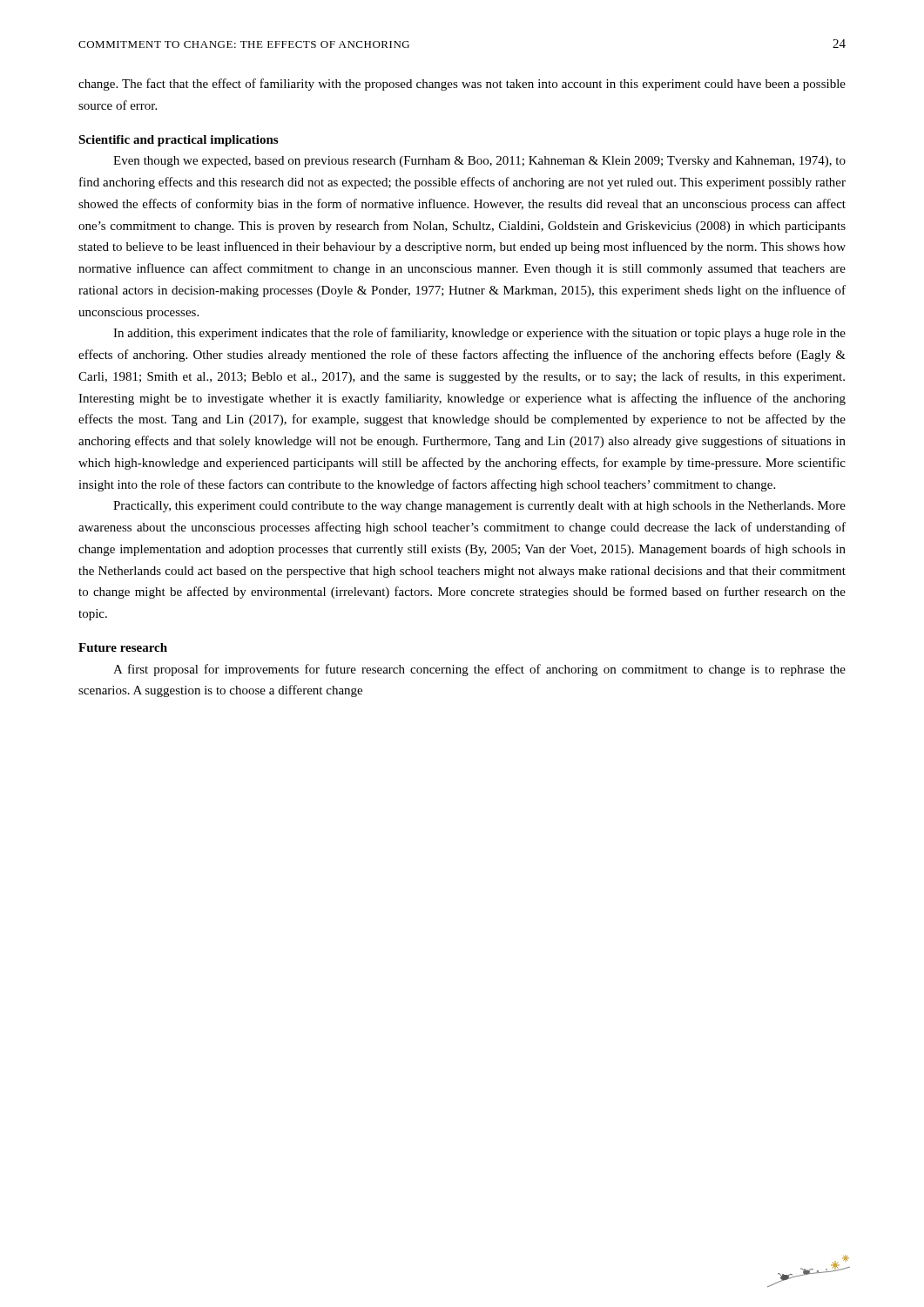Find a illustration
924x1307 pixels.
coord(806,1265)
